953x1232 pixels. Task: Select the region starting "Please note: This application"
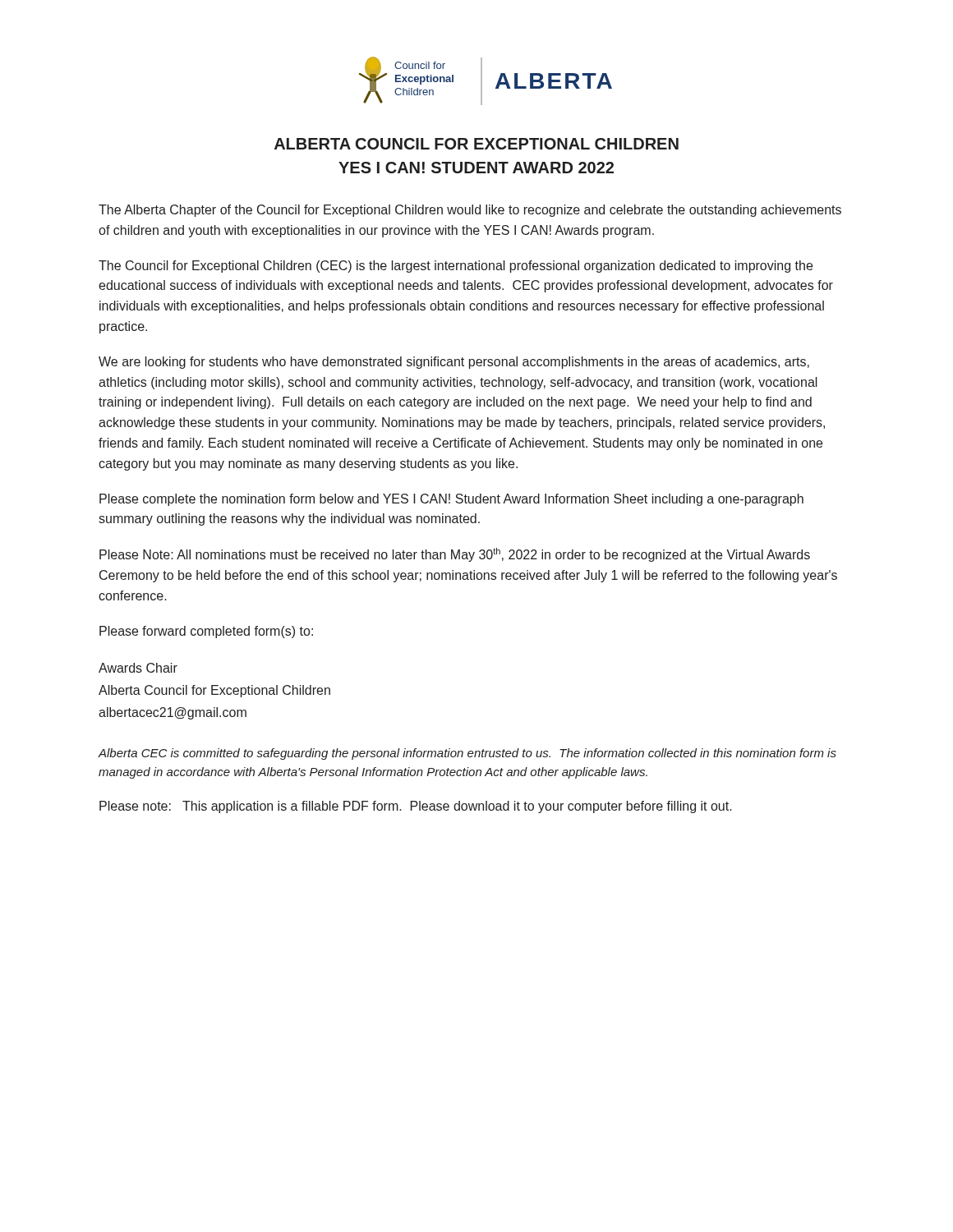pyautogui.click(x=416, y=806)
